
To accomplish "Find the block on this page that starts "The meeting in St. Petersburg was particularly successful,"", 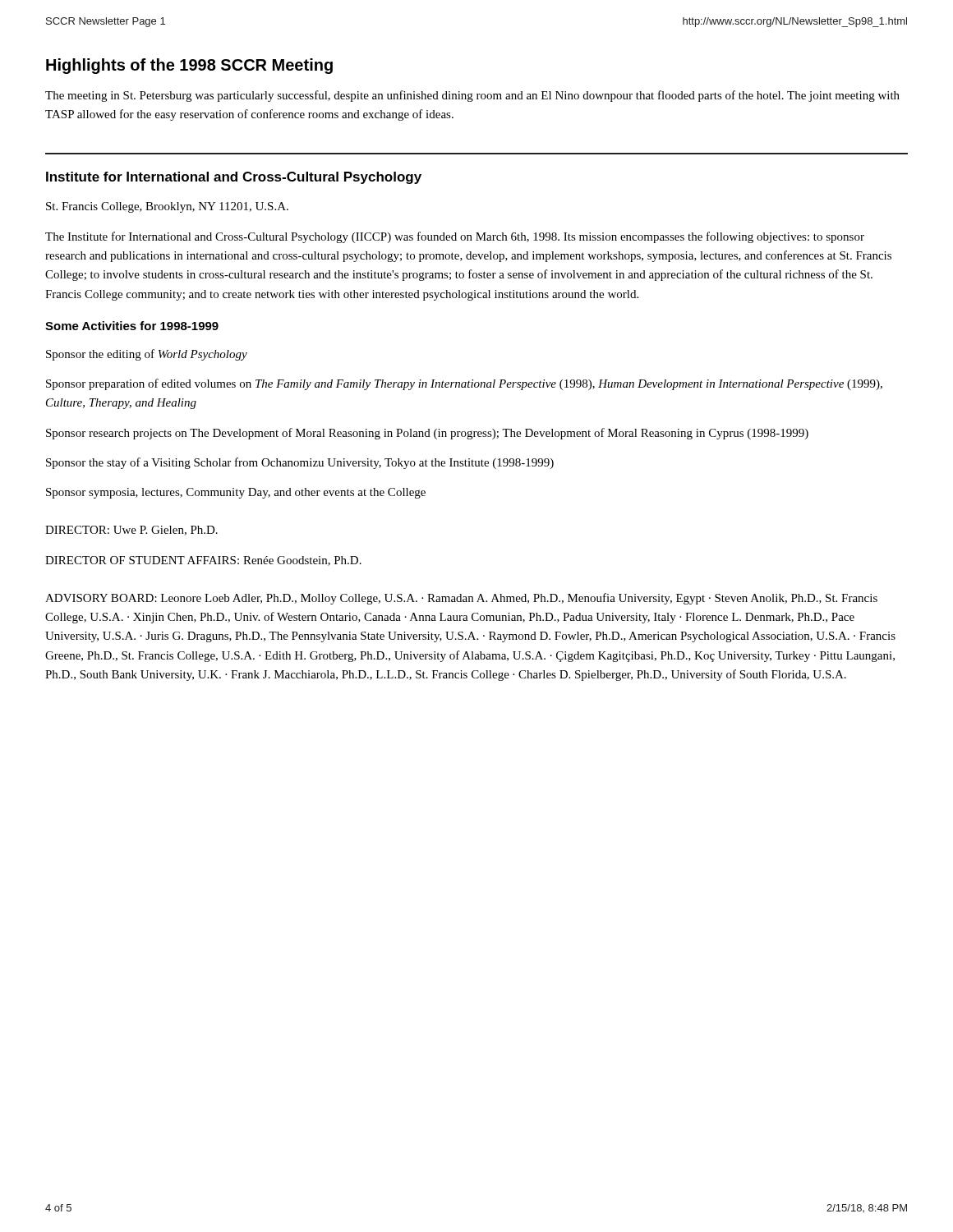I will (472, 105).
